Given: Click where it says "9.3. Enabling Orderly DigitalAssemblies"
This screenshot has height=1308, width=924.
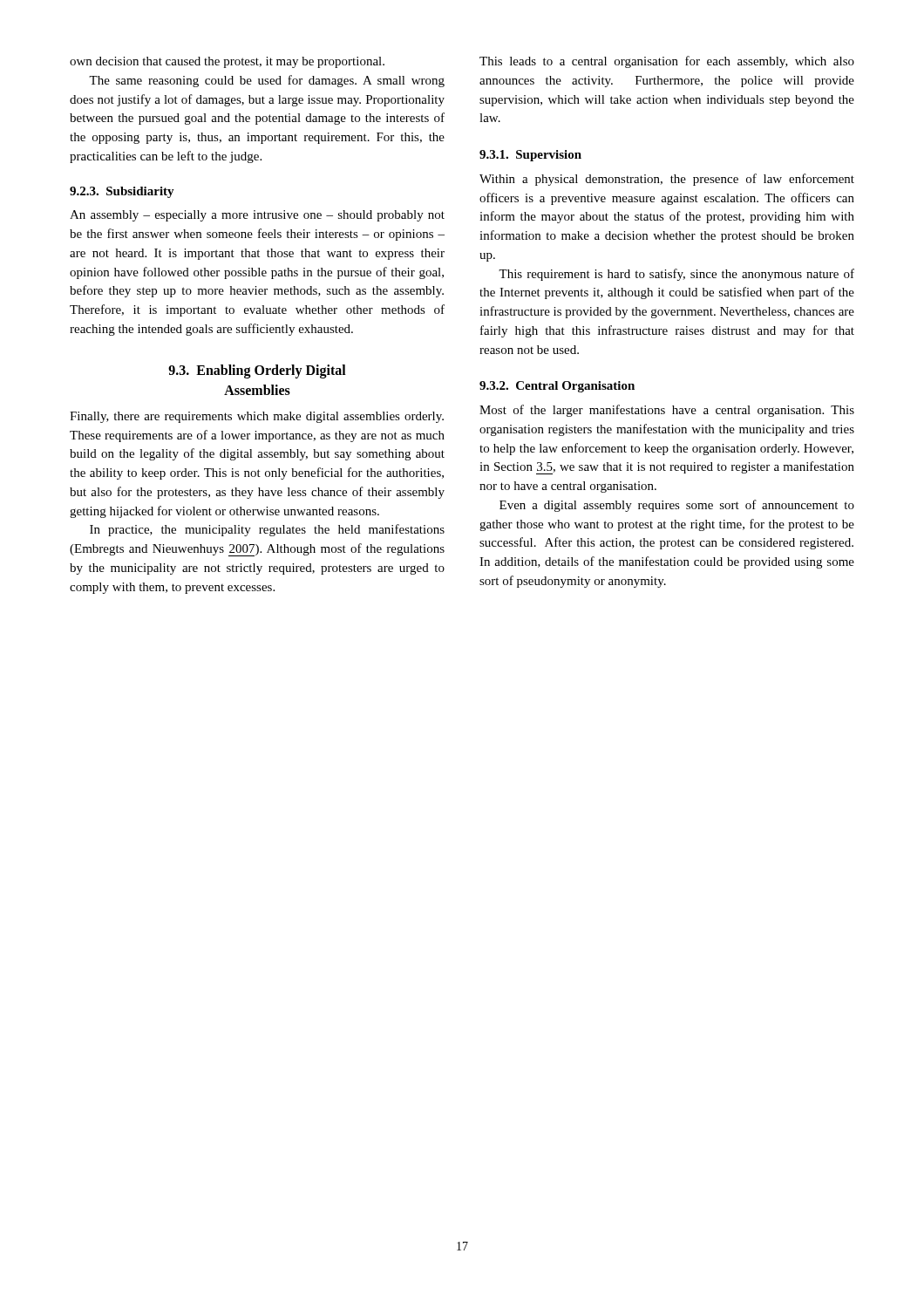Looking at the screenshot, I should click(257, 380).
